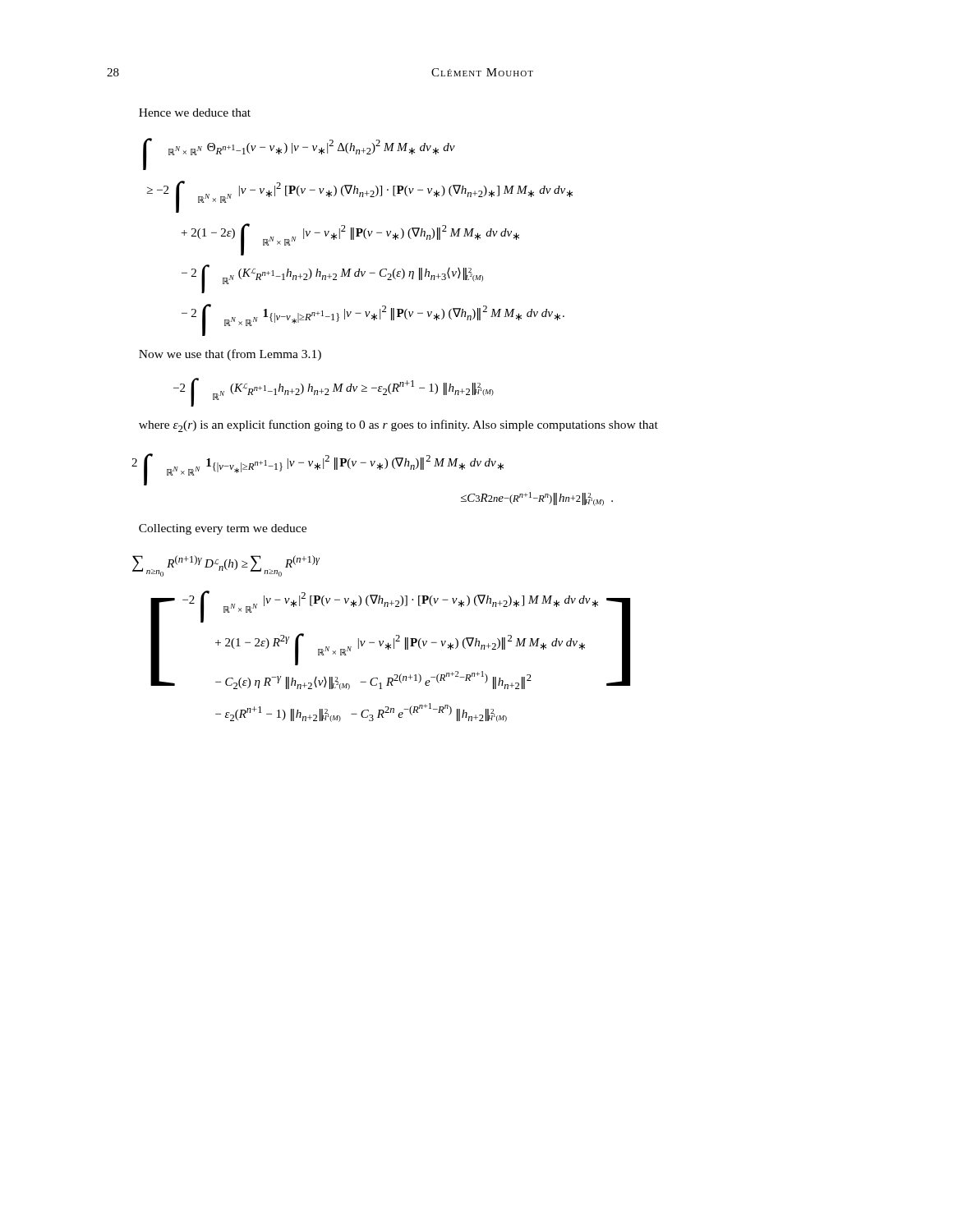The height and width of the screenshot is (1232, 953).
Task: Find the passage starting "∑ n≥n0 R(n+1)γ Dℒn(h)"
Action: tap(489, 636)
